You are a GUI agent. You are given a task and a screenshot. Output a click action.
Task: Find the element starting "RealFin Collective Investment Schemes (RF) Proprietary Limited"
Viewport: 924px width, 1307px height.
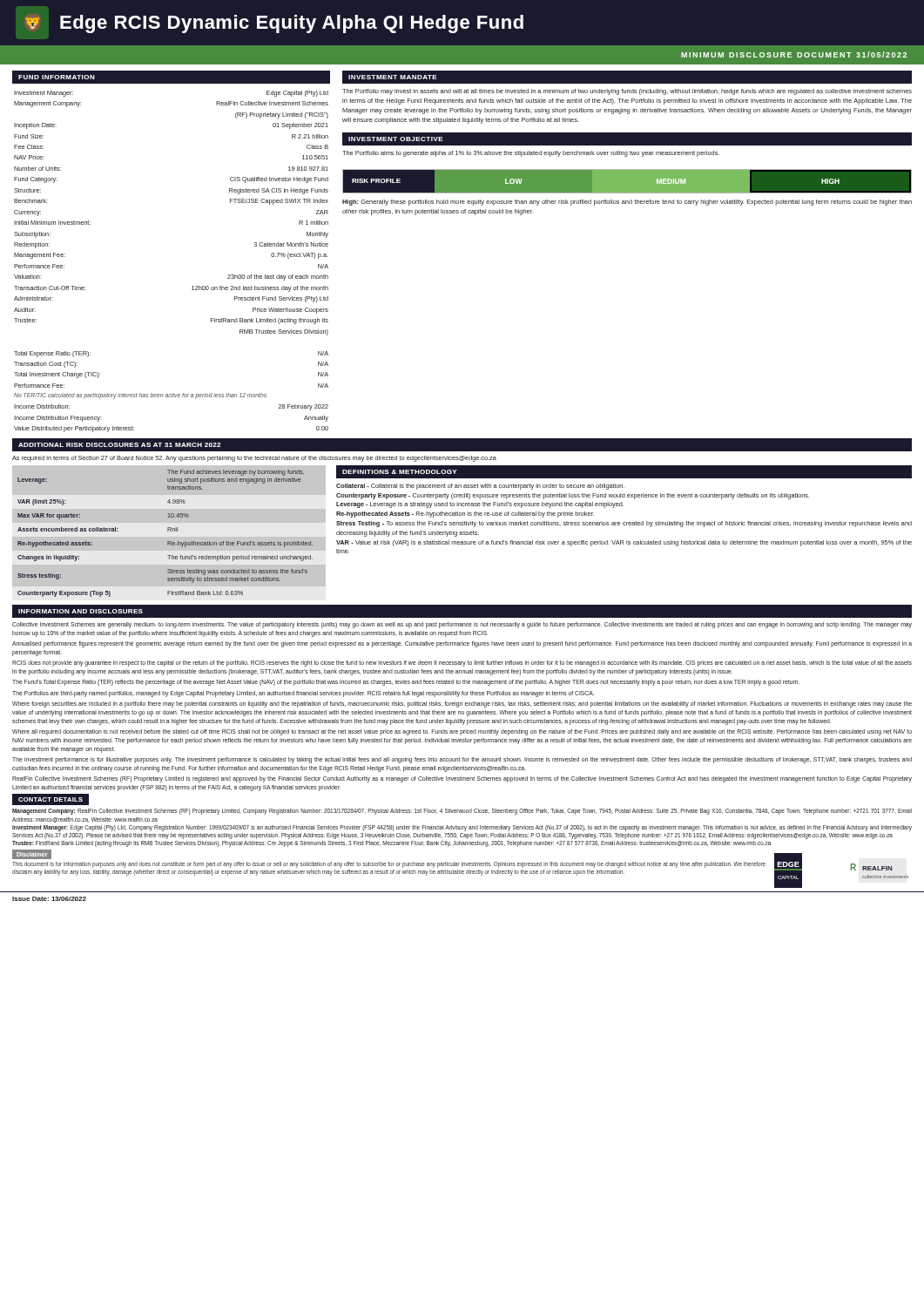pyautogui.click(x=462, y=783)
